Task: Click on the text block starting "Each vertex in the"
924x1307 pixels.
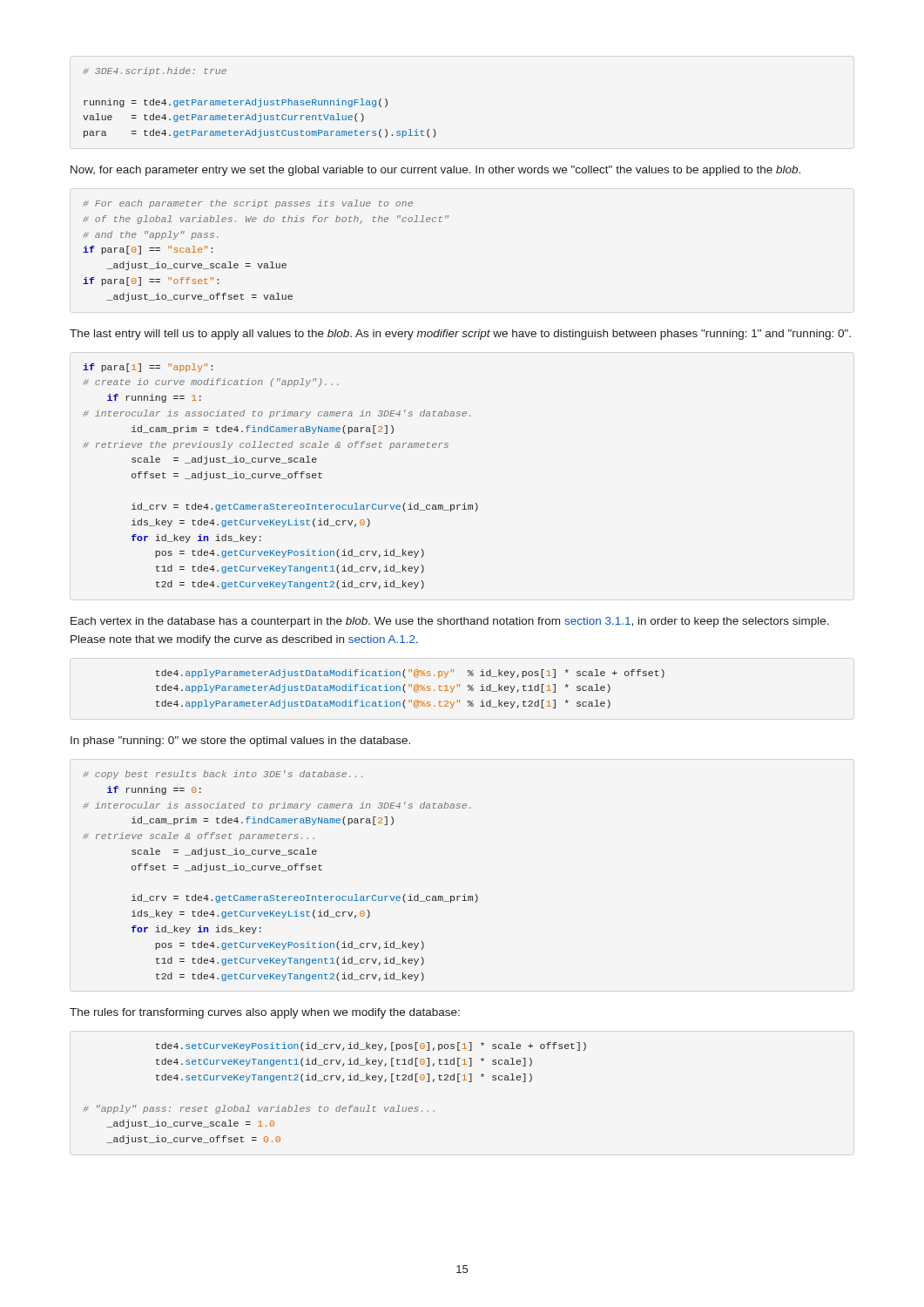Action: point(450,630)
